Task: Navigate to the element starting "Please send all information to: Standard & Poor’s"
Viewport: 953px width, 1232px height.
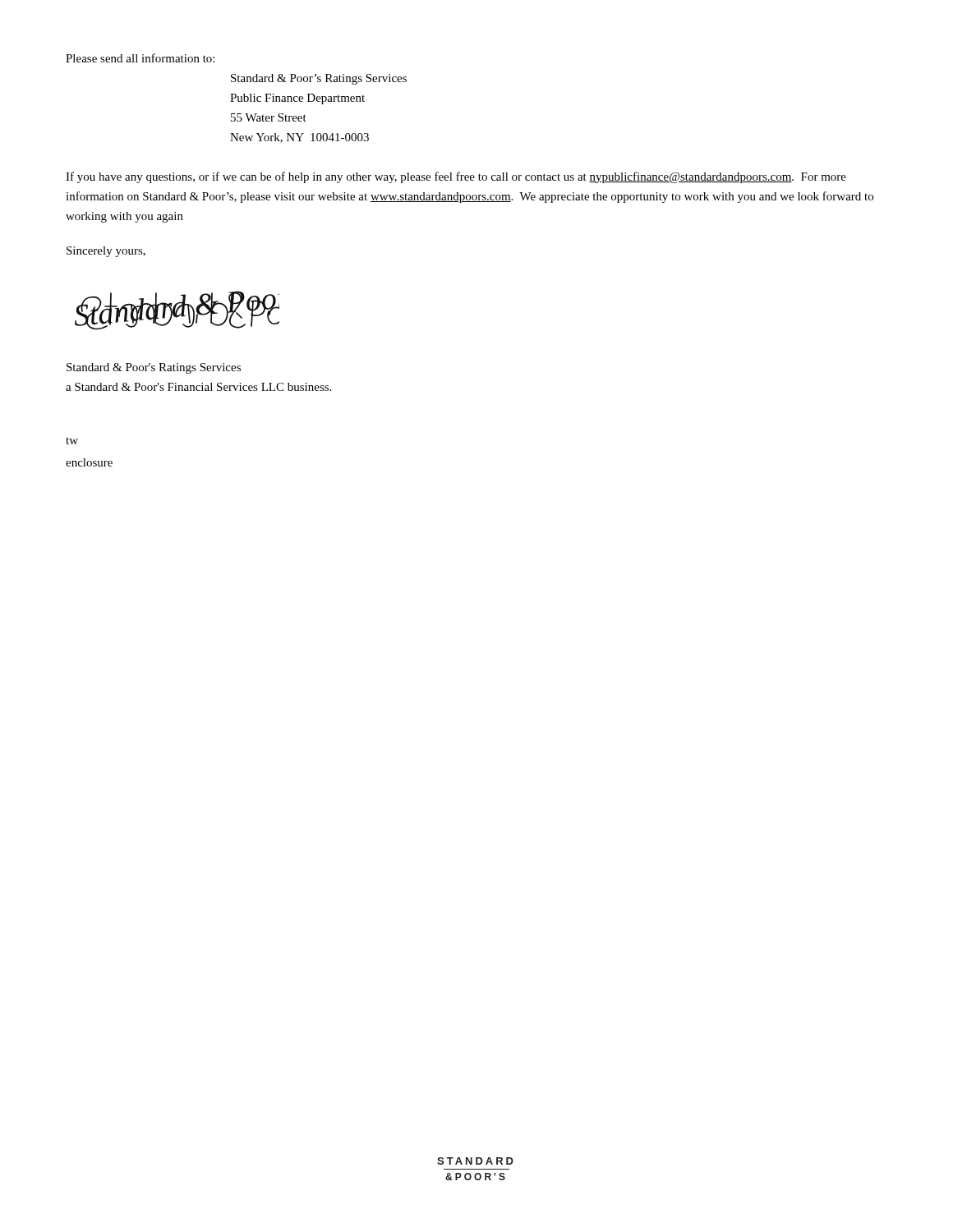Action: pyautogui.click(x=140, y=58)
